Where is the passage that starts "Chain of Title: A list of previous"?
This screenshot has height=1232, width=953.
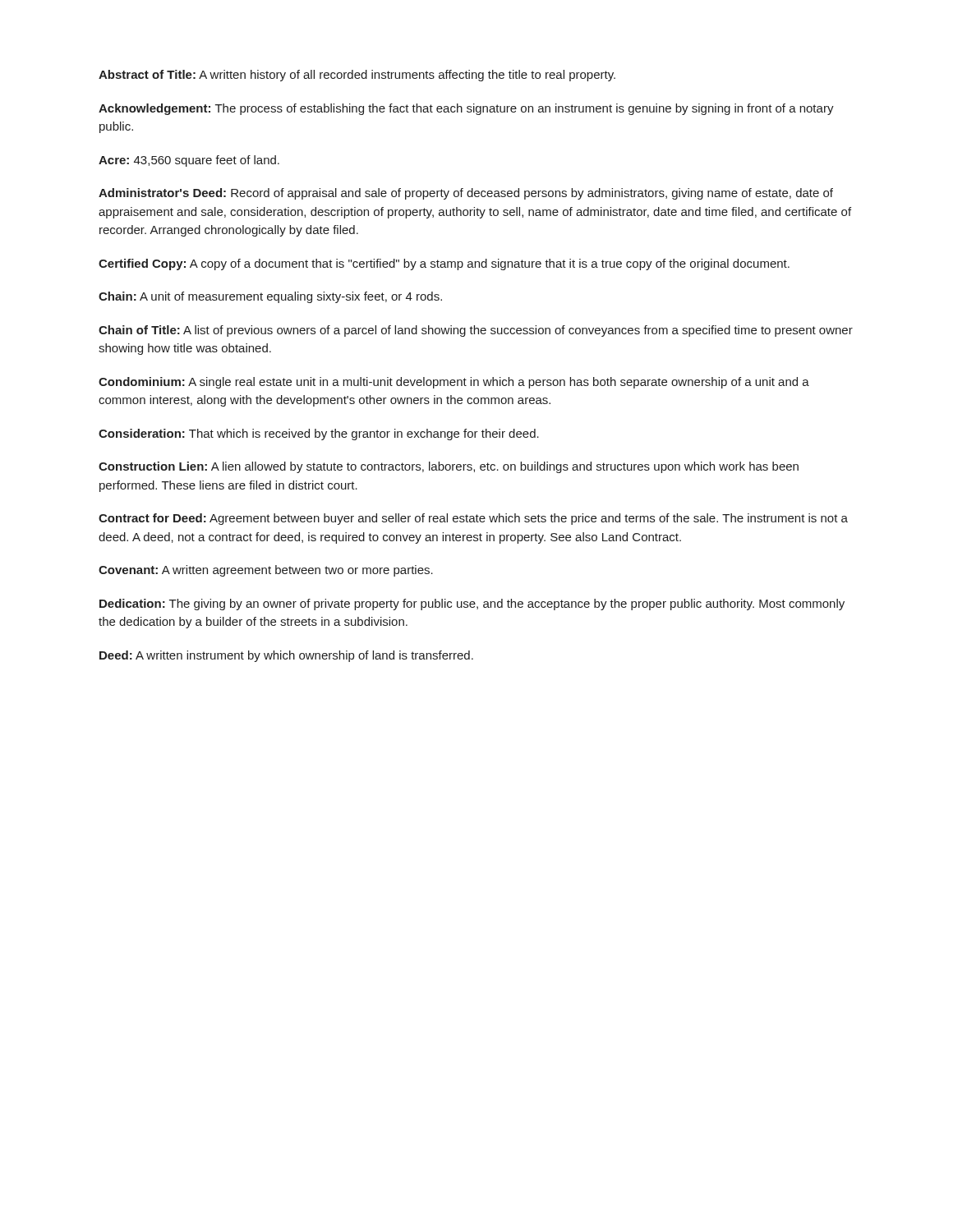click(475, 339)
